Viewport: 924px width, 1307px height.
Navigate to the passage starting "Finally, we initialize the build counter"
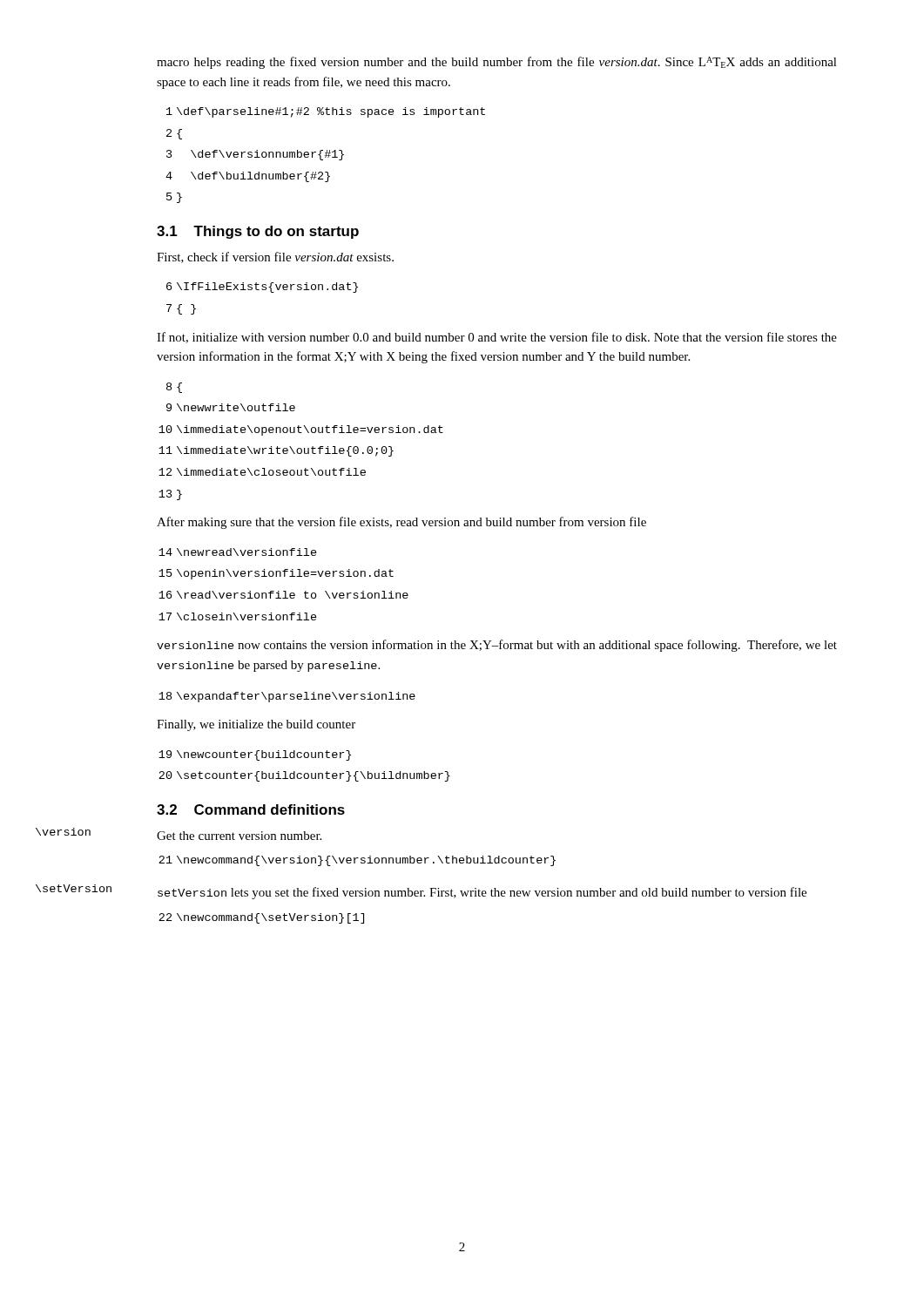click(x=256, y=725)
